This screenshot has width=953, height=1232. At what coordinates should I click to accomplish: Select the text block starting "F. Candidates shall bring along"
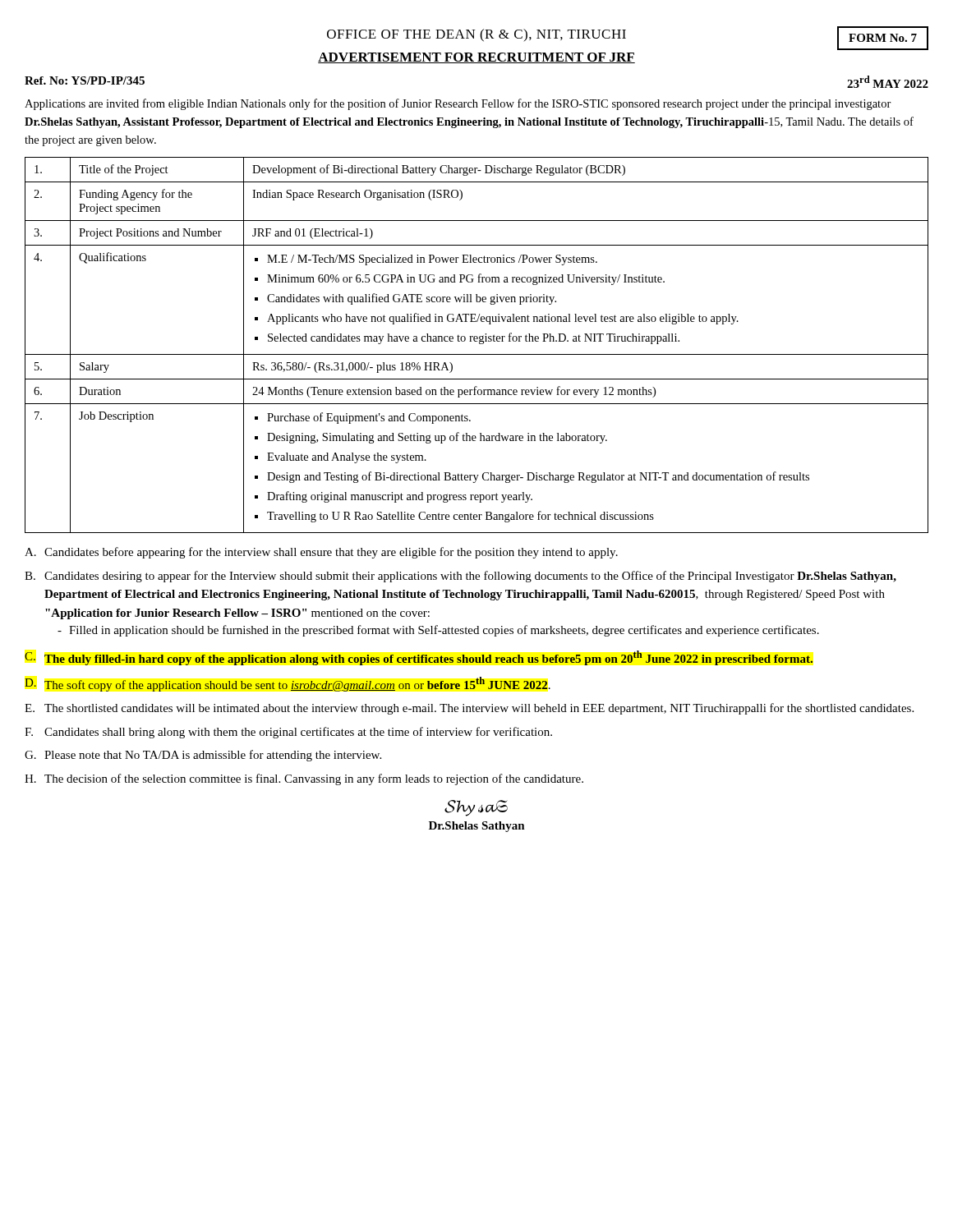(476, 732)
